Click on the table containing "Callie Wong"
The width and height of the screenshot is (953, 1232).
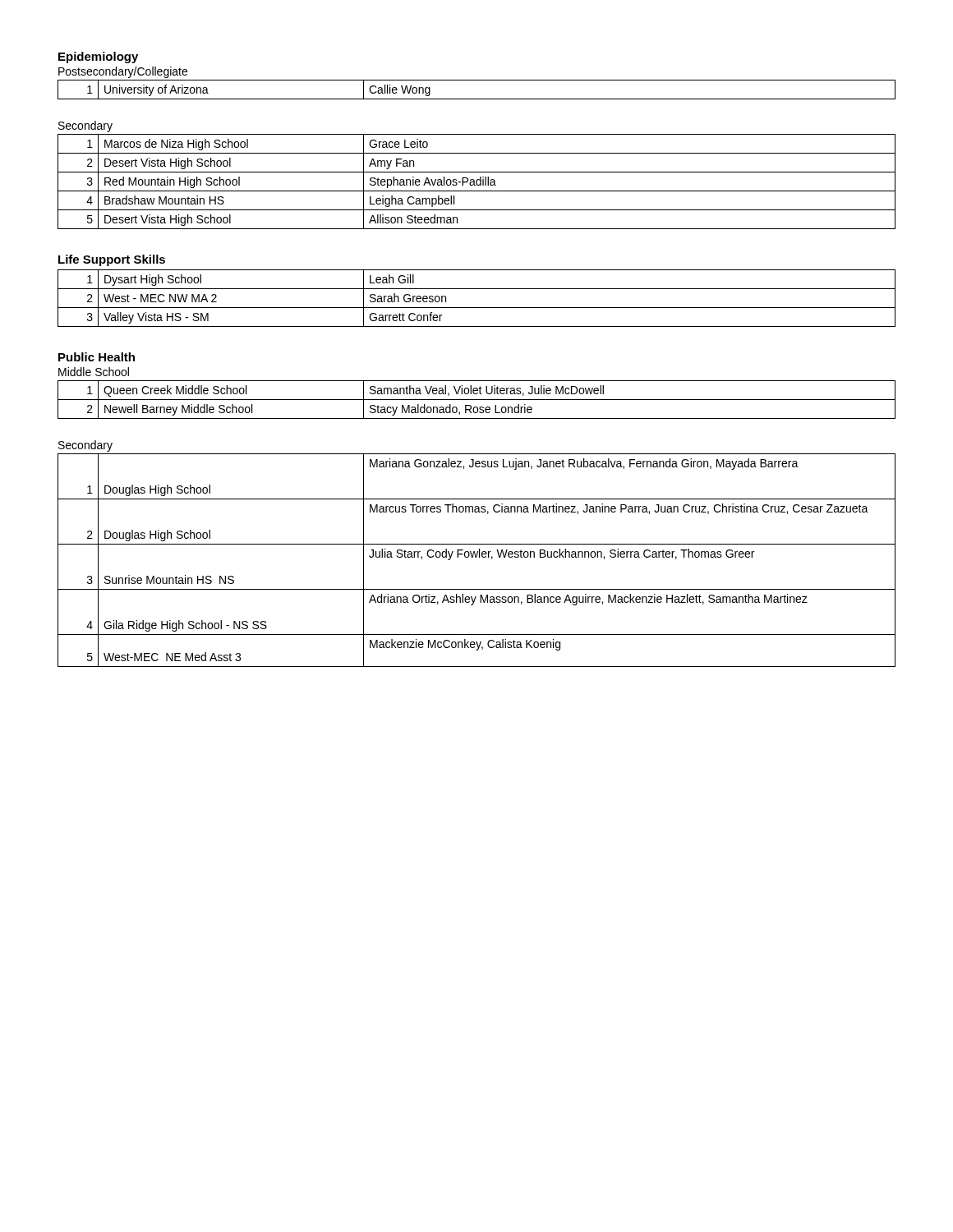pyautogui.click(x=476, y=90)
